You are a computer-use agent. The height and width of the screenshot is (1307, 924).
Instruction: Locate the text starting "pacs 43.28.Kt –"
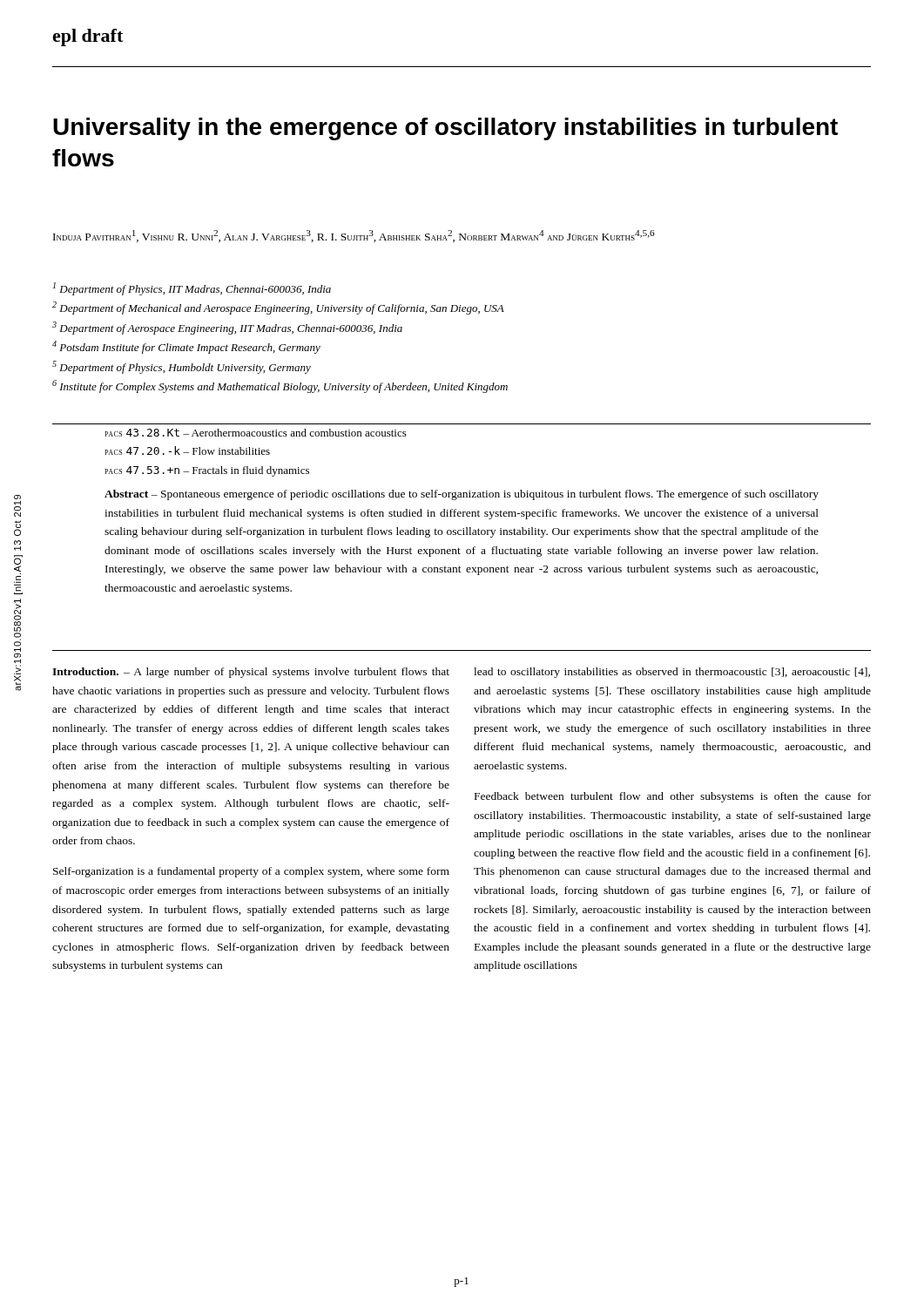pos(256,433)
